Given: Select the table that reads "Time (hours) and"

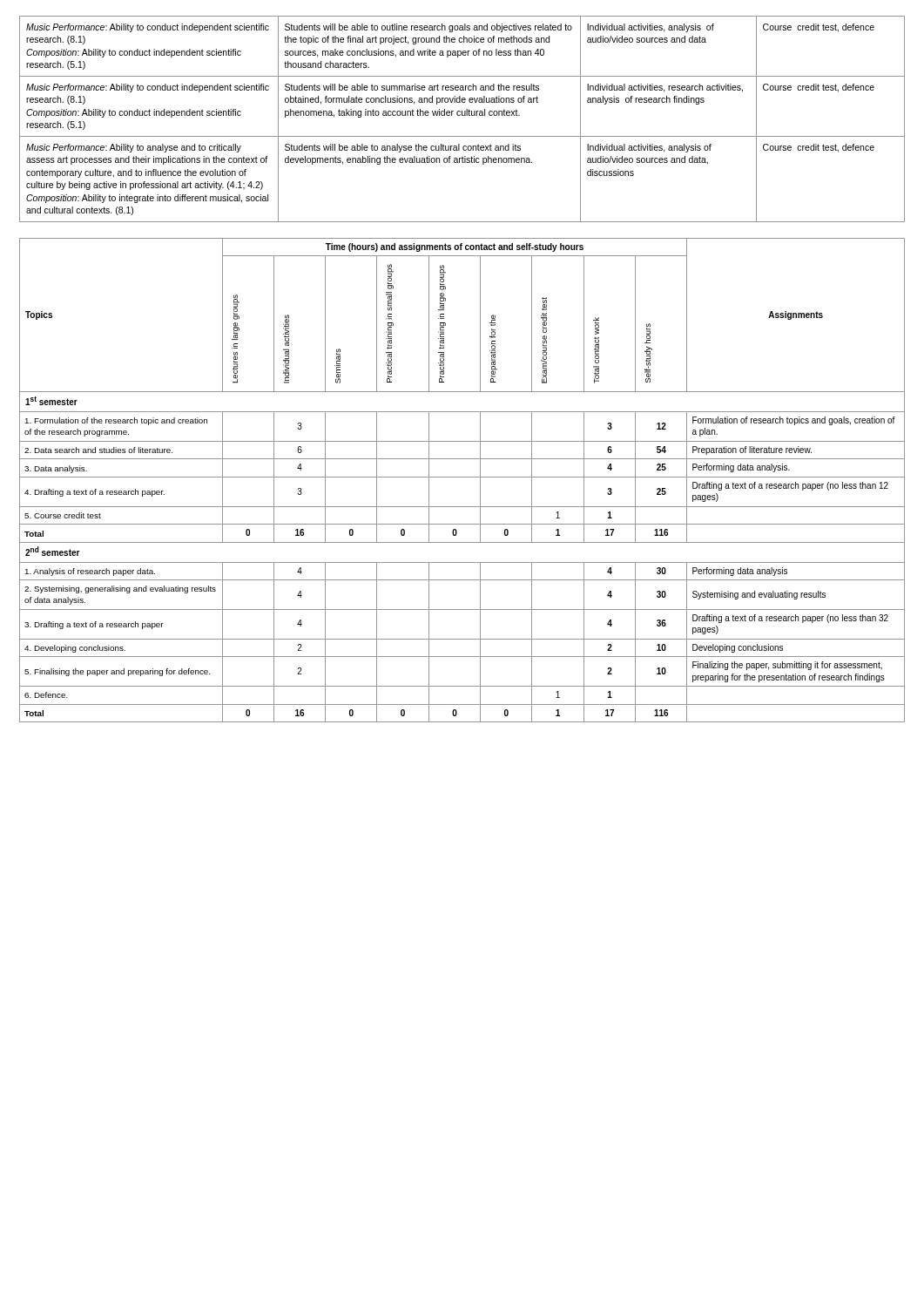Looking at the screenshot, I should click(x=462, y=480).
